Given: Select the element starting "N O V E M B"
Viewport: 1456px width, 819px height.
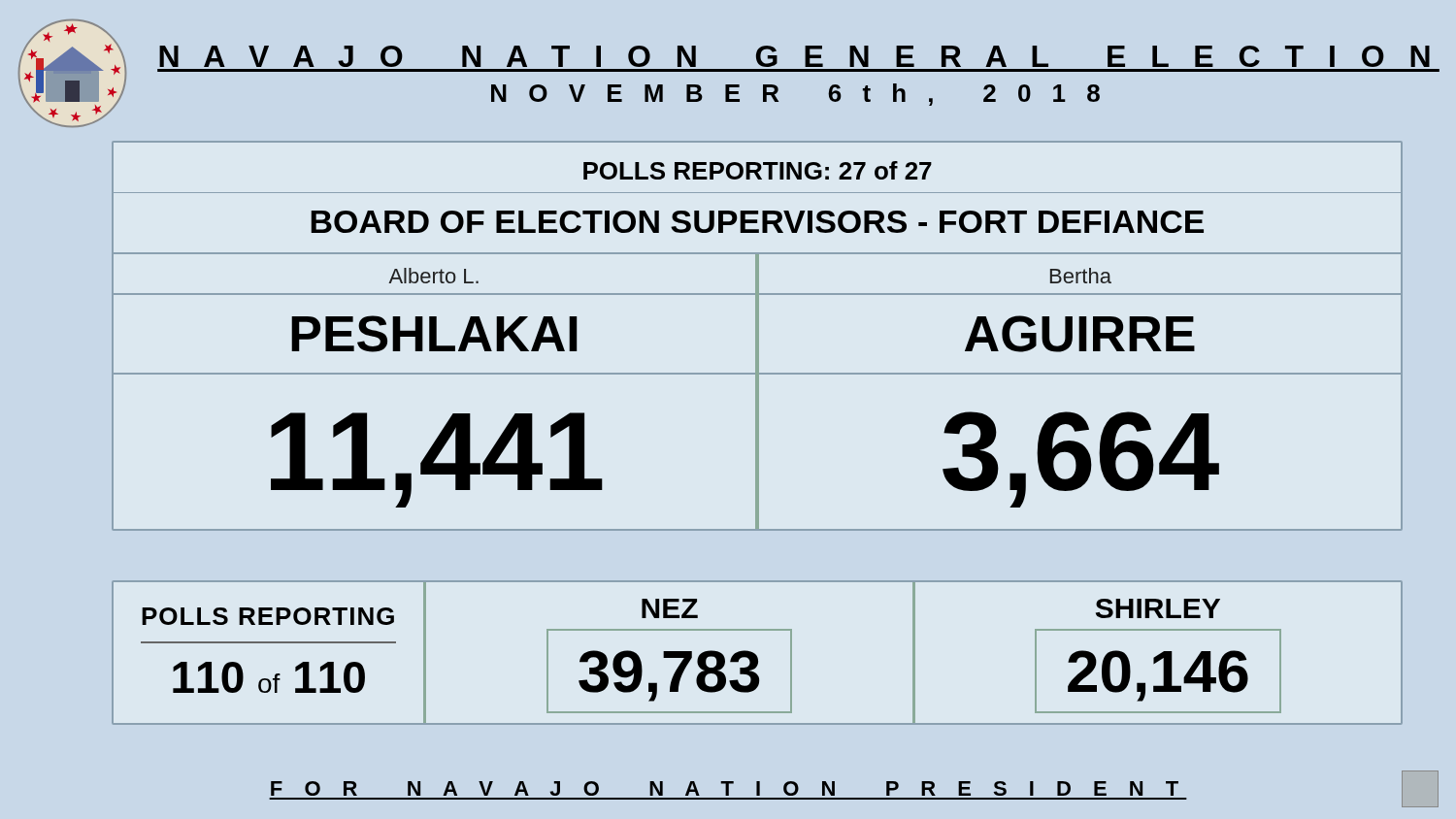Looking at the screenshot, I should click(x=578, y=95).
